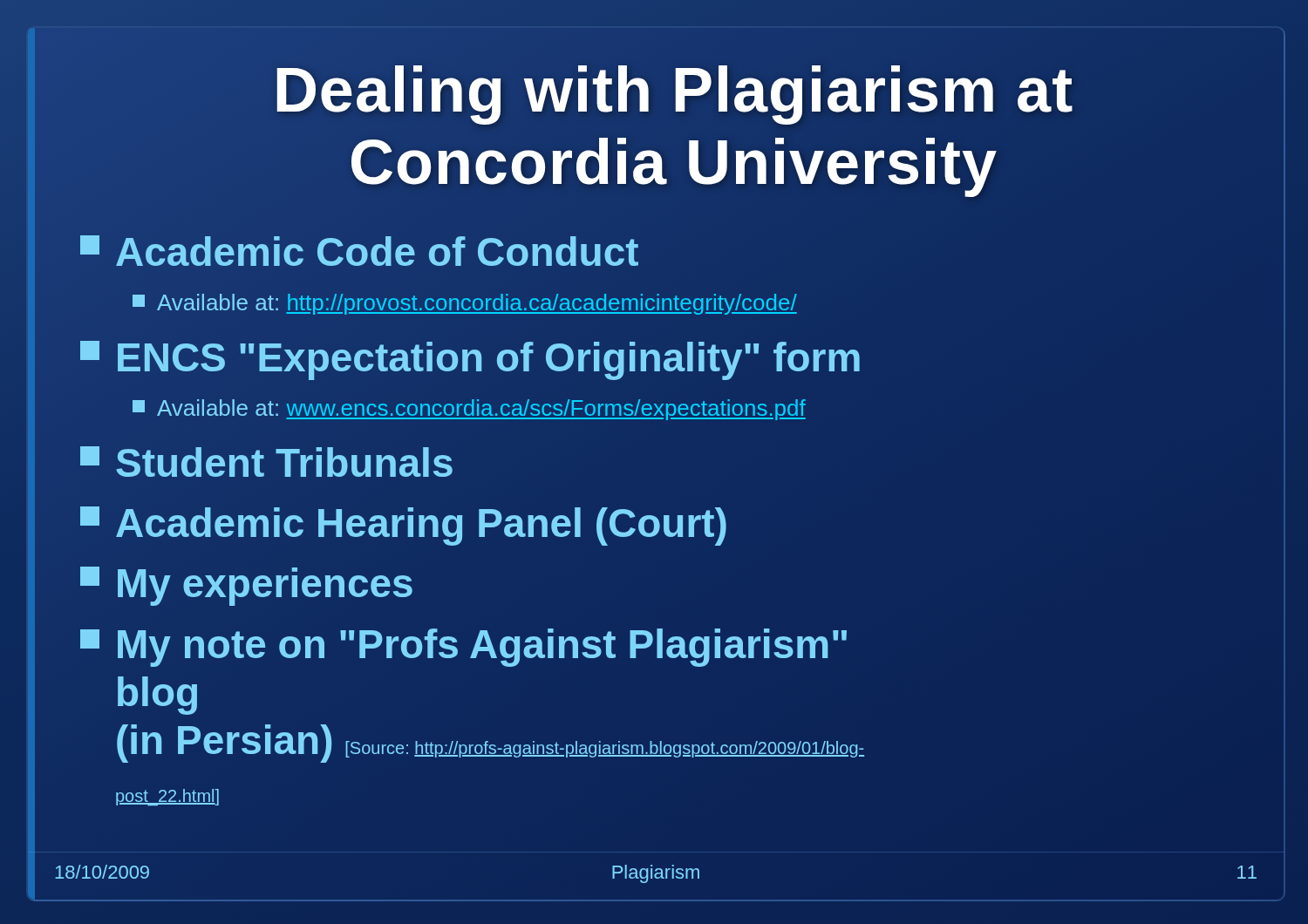Image resolution: width=1308 pixels, height=924 pixels.
Task: Select the text block starting "Student Tribunals"
Action: (267, 463)
